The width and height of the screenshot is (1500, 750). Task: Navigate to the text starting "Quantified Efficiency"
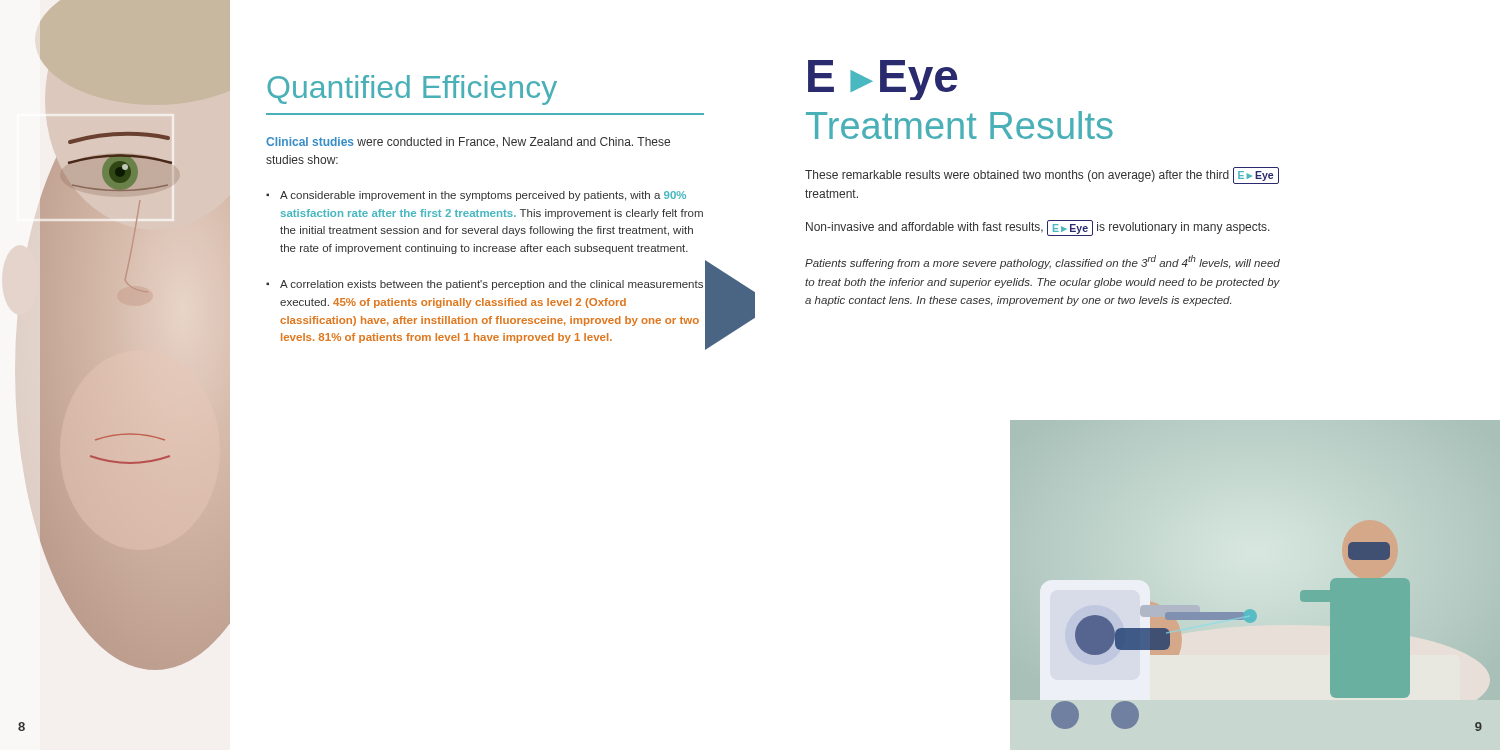(x=412, y=87)
